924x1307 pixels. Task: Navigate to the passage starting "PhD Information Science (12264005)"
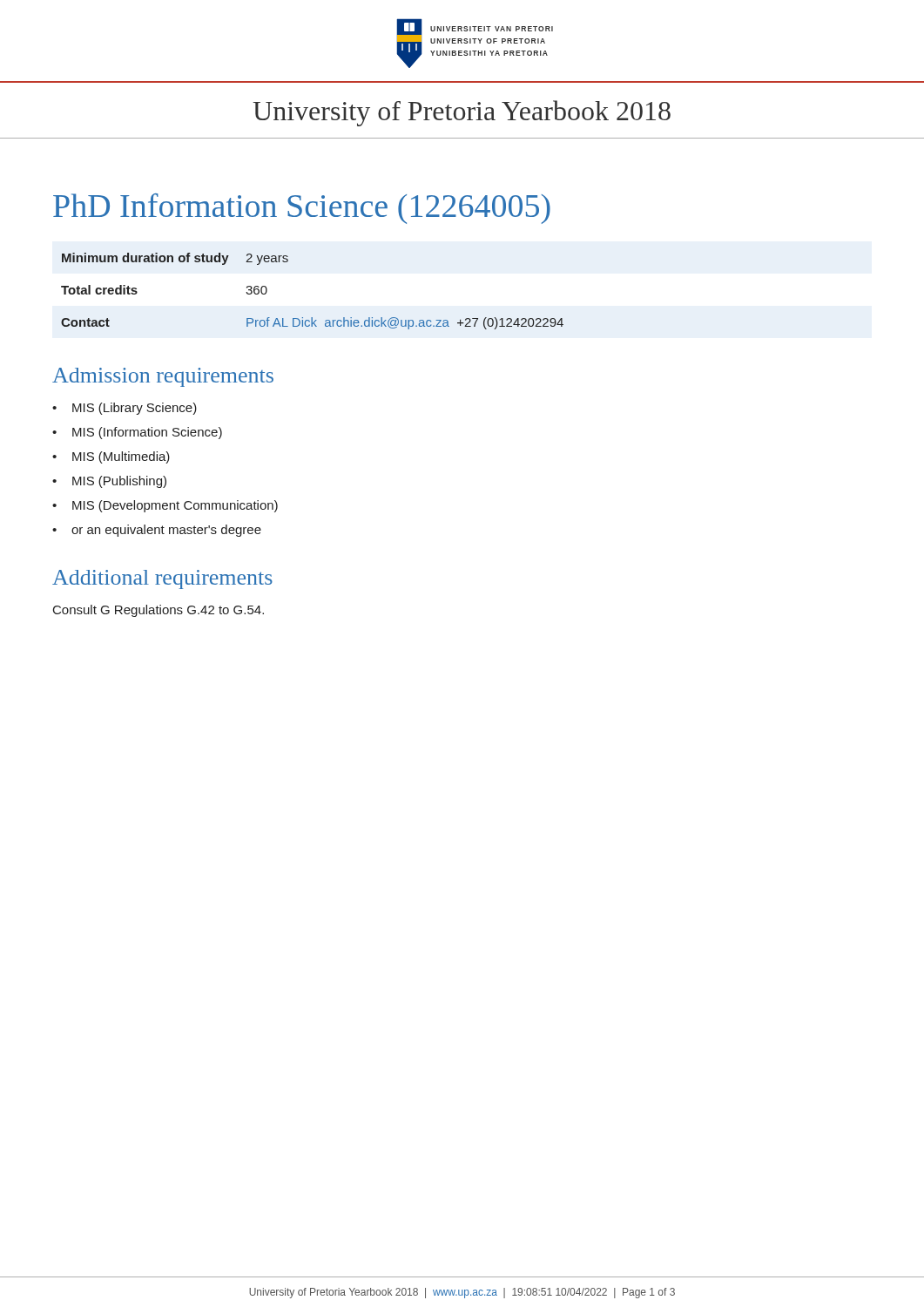click(x=302, y=206)
